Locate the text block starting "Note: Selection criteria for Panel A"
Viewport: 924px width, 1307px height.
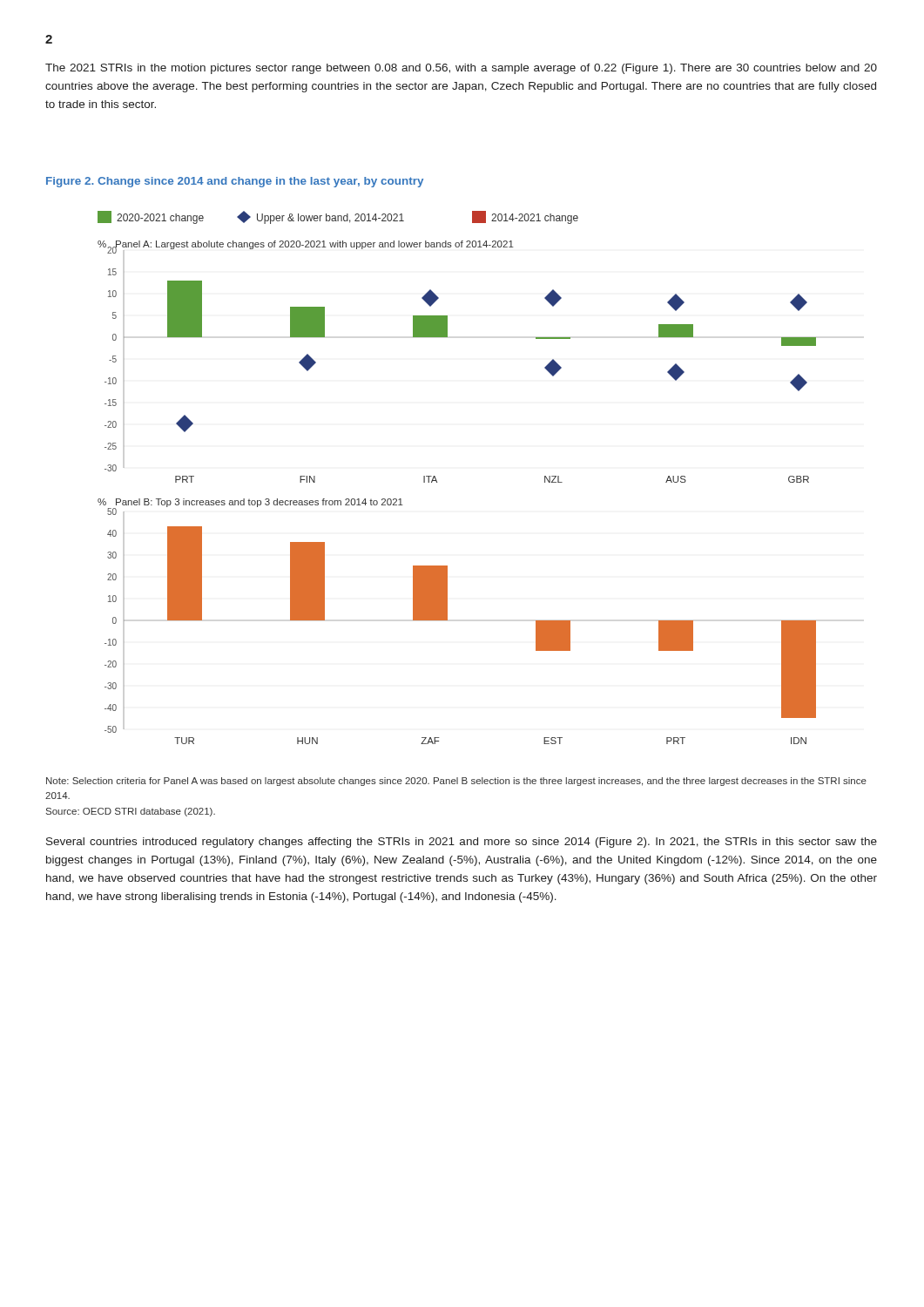click(x=456, y=782)
